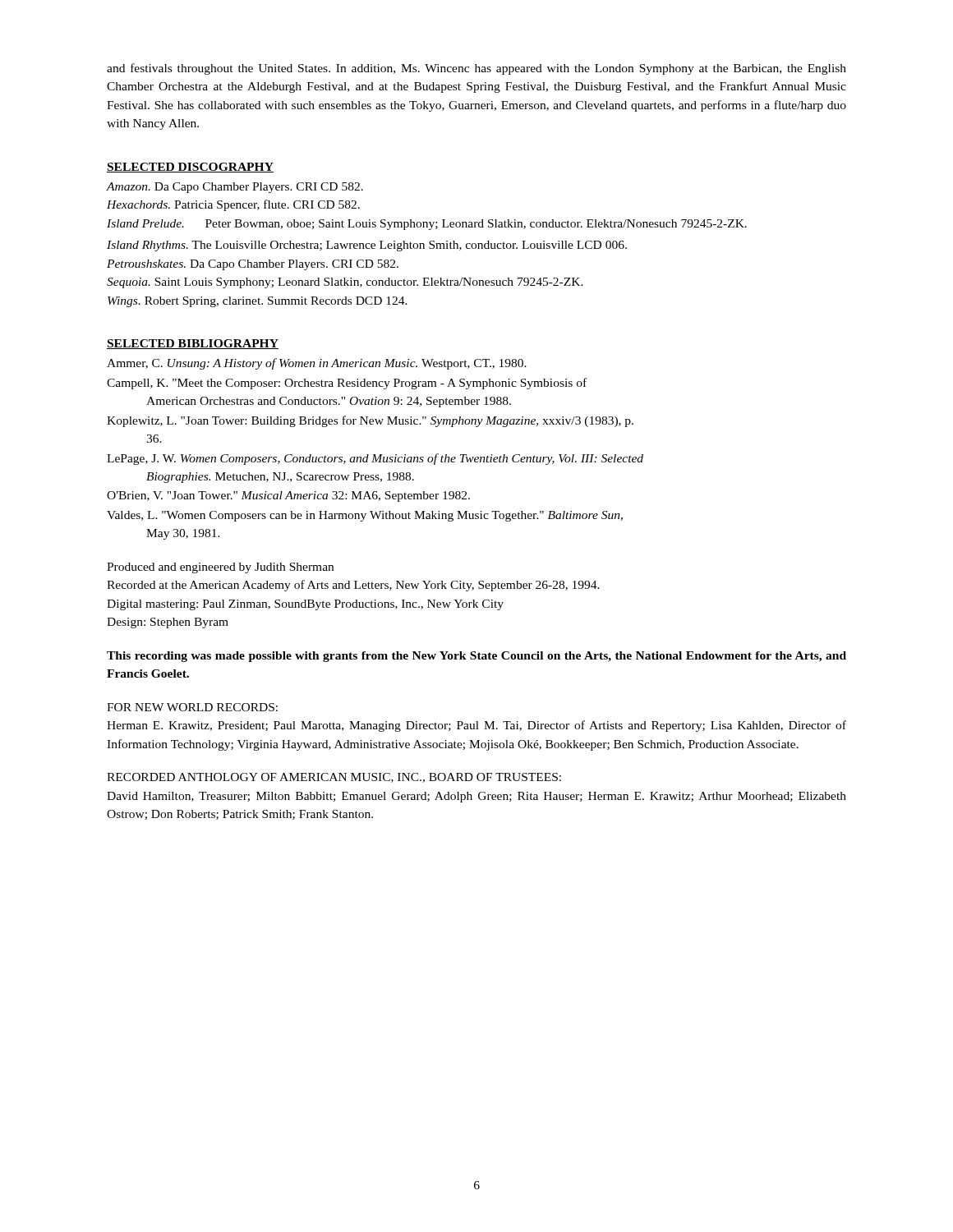Find the block on this page that starts "Petroushskates. Da Capo Chamber Players."
The height and width of the screenshot is (1232, 953).
[253, 263]
